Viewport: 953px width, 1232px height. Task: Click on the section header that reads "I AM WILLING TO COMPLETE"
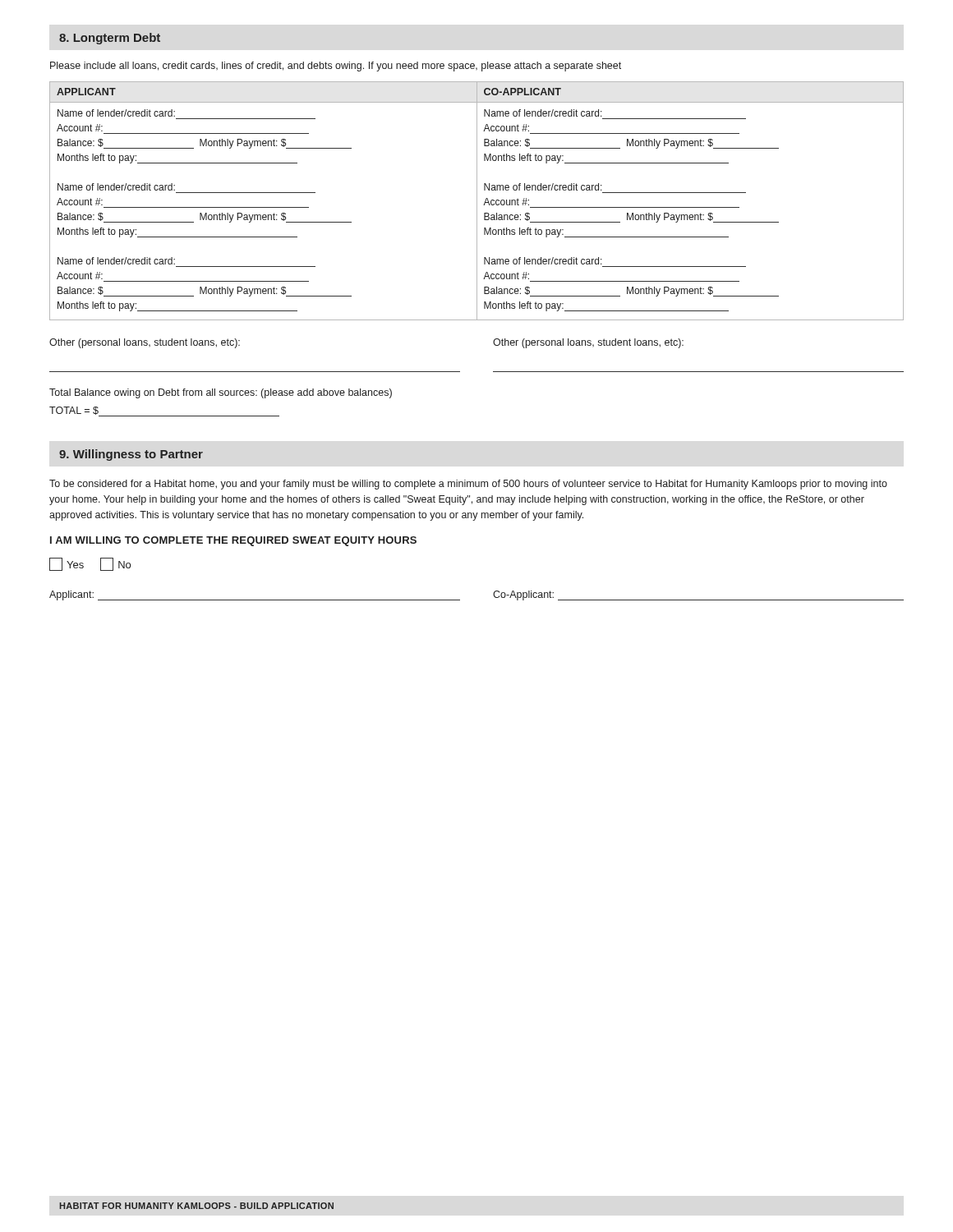(x=233, y=540)
